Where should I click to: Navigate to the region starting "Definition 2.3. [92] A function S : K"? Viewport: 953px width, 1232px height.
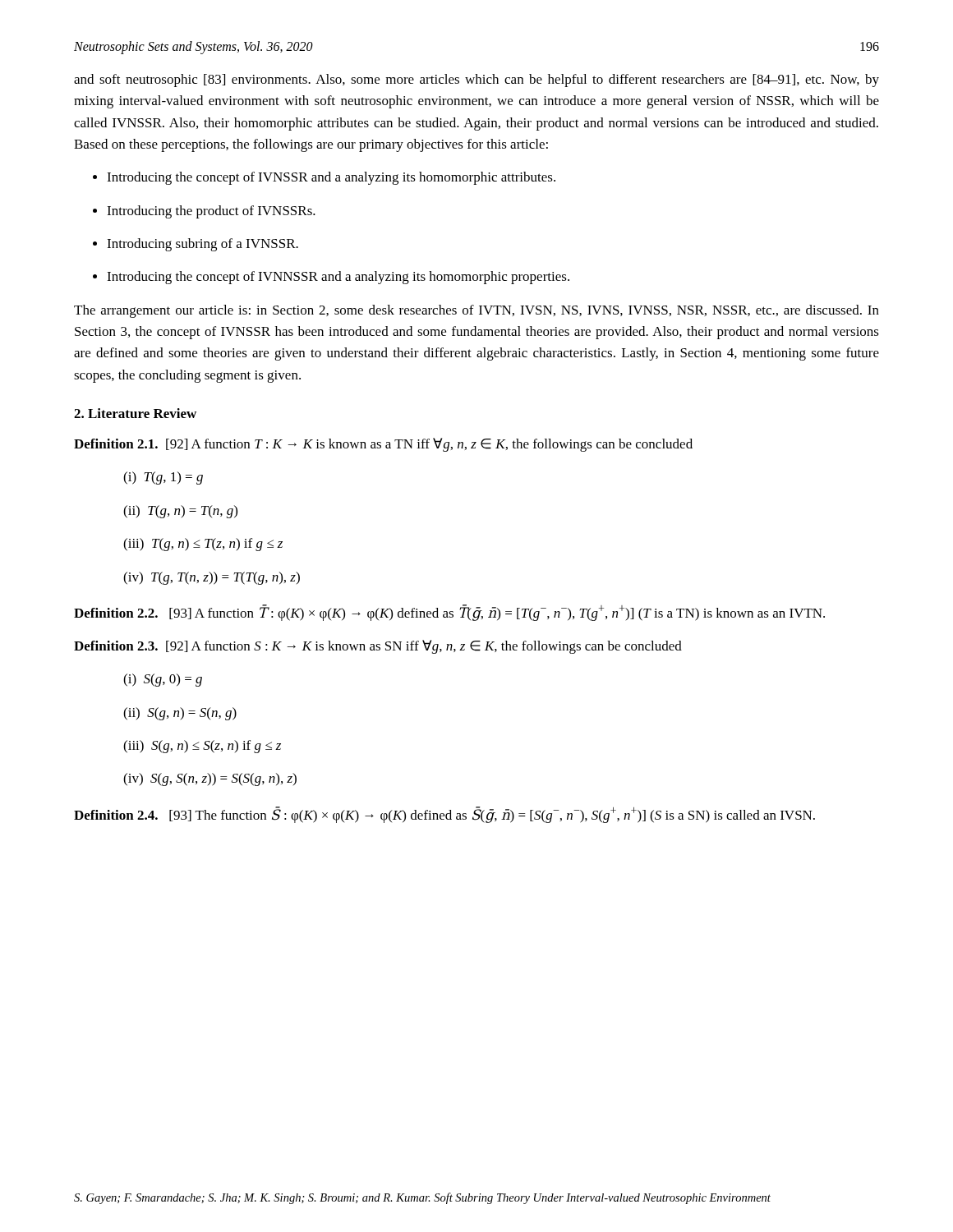click(476, 646)
